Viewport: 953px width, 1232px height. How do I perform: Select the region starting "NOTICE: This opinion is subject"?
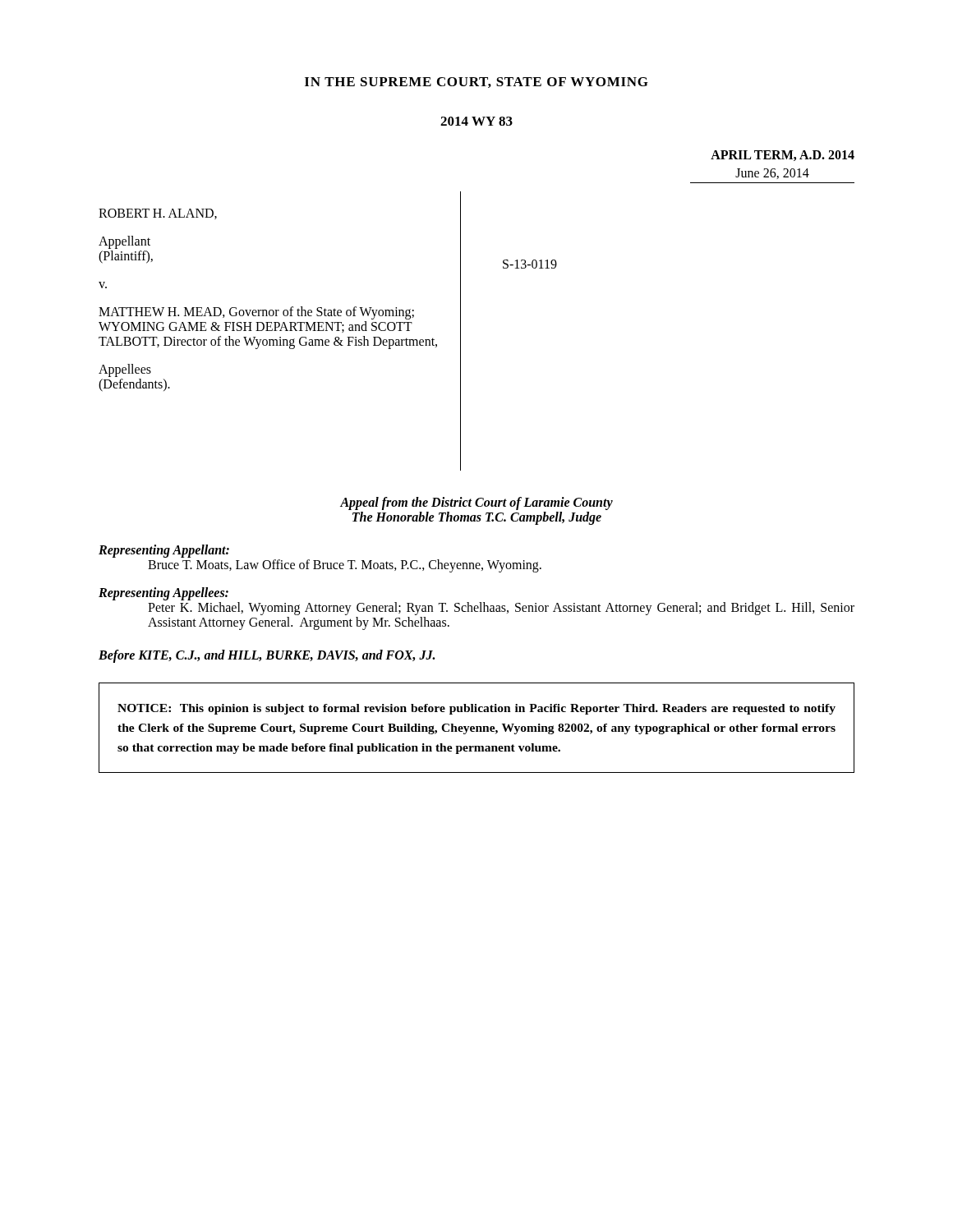476,727
